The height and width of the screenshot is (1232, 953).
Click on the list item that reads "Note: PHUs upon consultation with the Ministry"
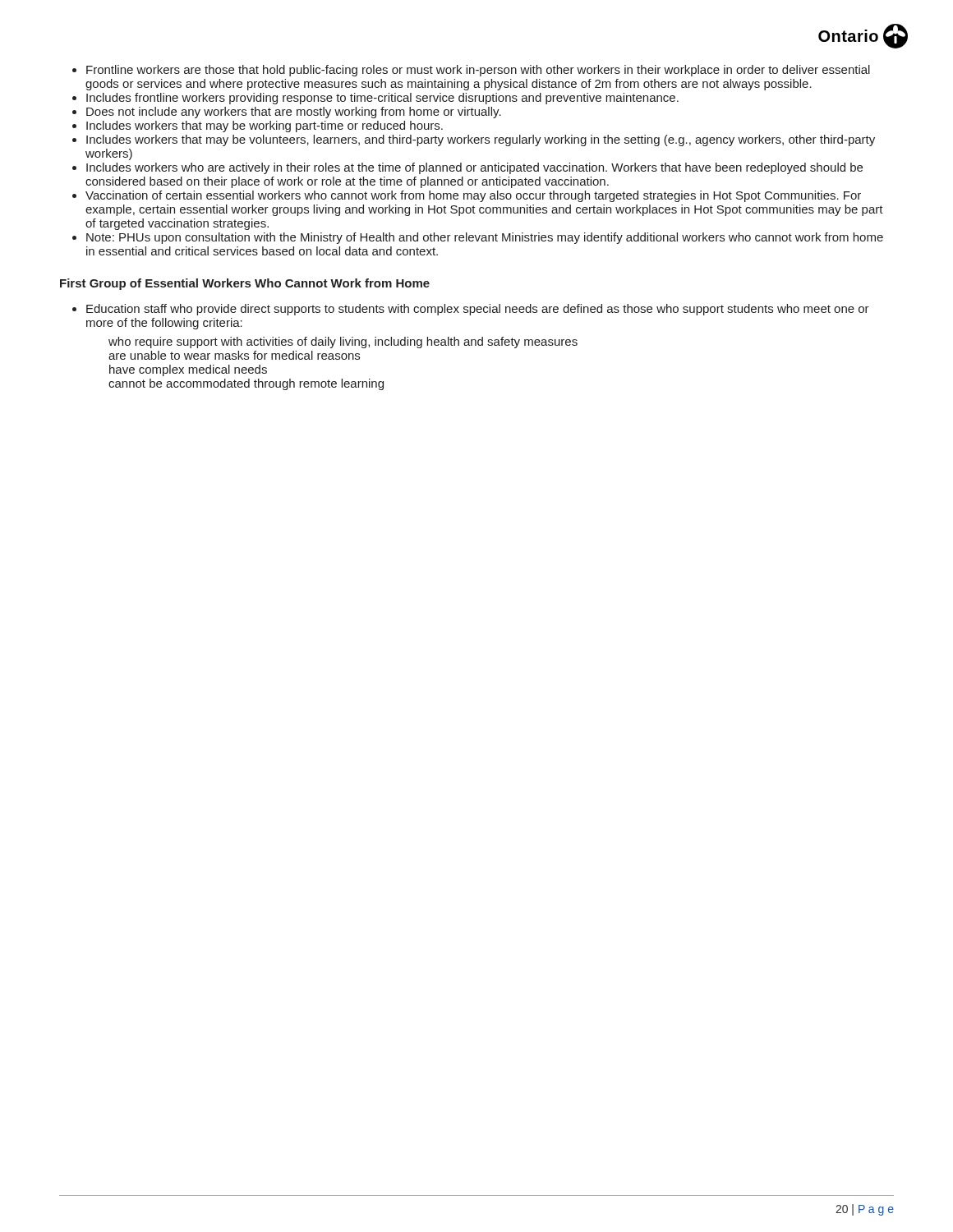pos(490,244)
